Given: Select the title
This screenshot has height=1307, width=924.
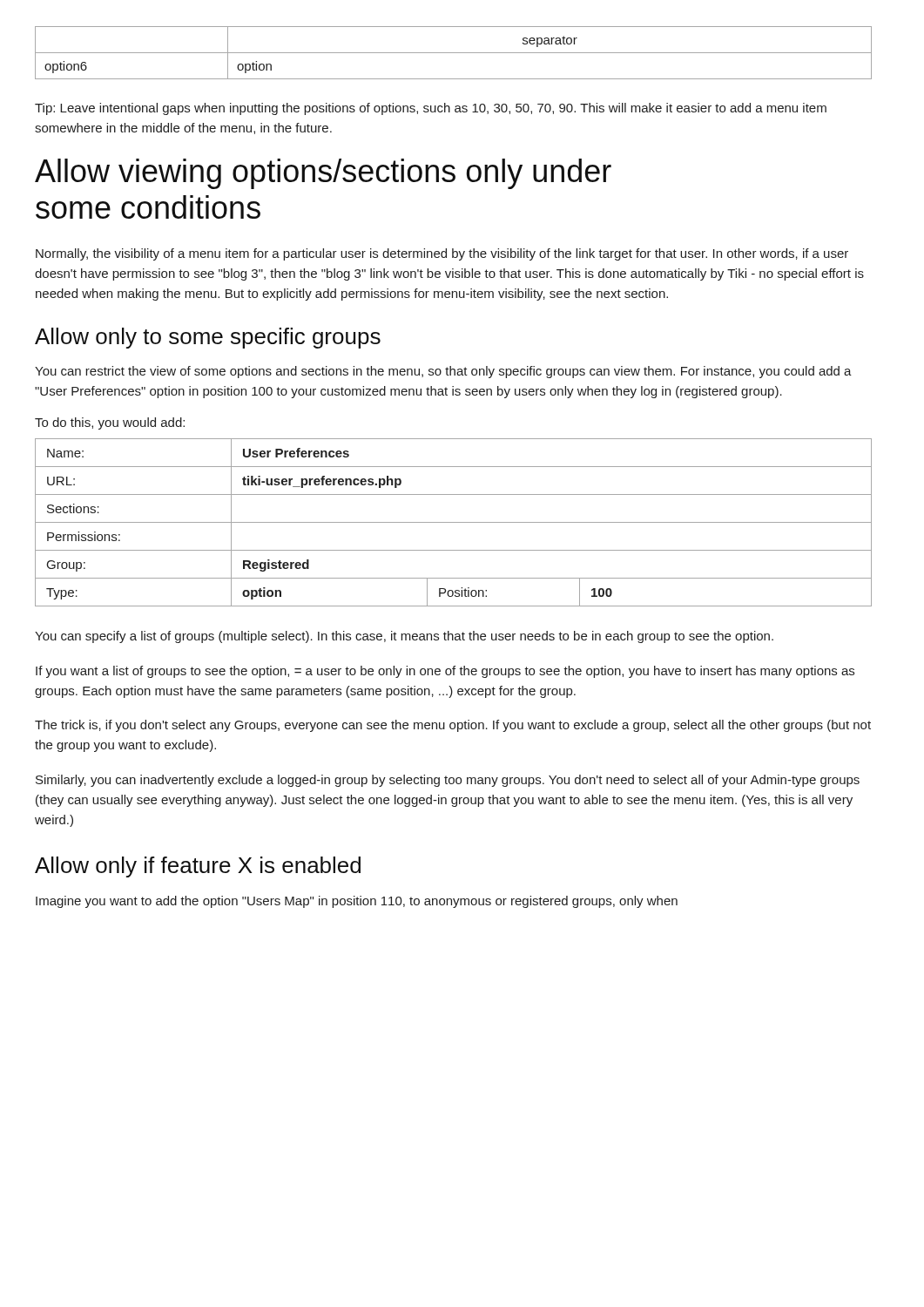Looking at the screenshot, I should 453,190.
